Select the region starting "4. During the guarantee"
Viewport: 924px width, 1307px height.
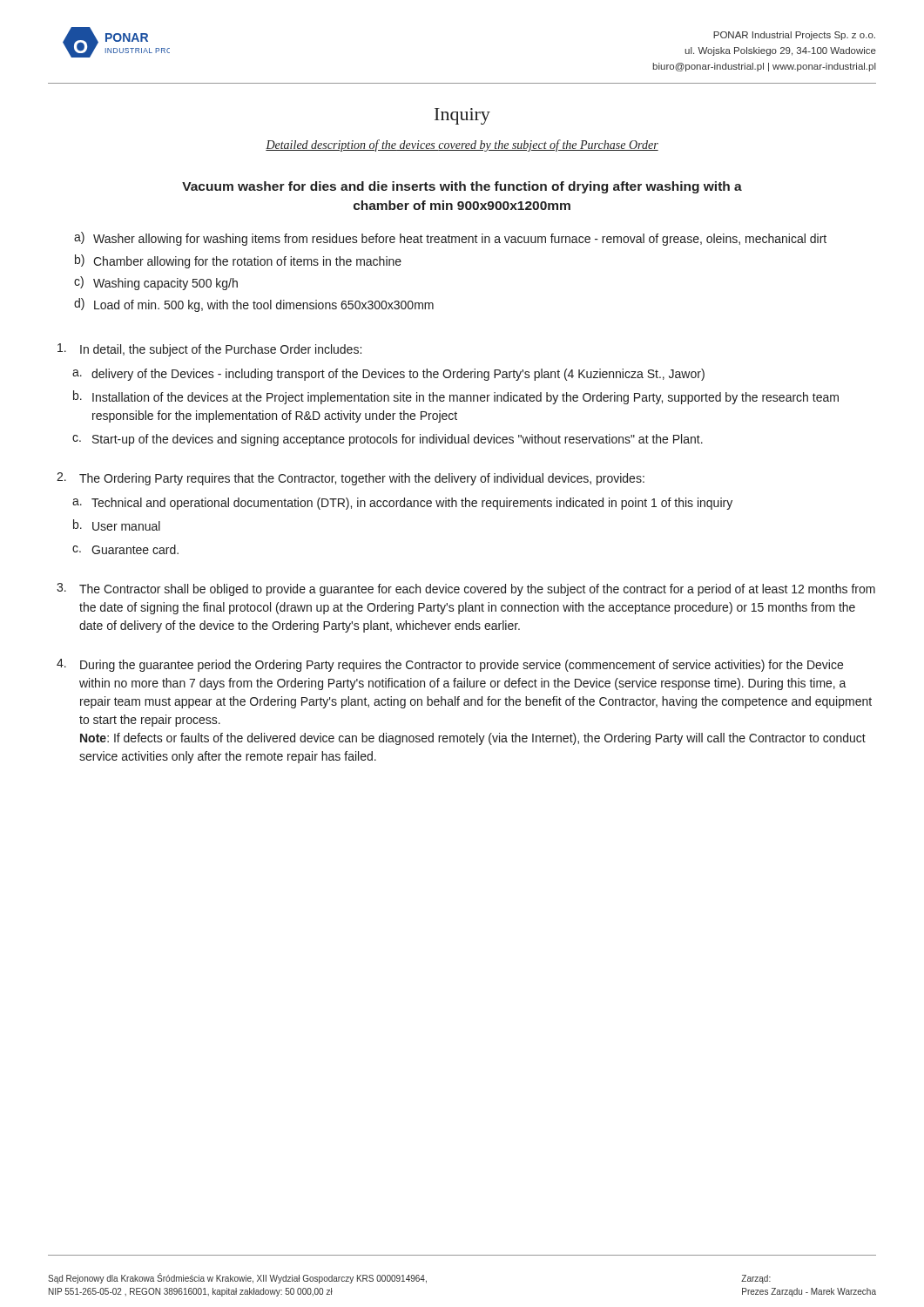click(466, 711)
